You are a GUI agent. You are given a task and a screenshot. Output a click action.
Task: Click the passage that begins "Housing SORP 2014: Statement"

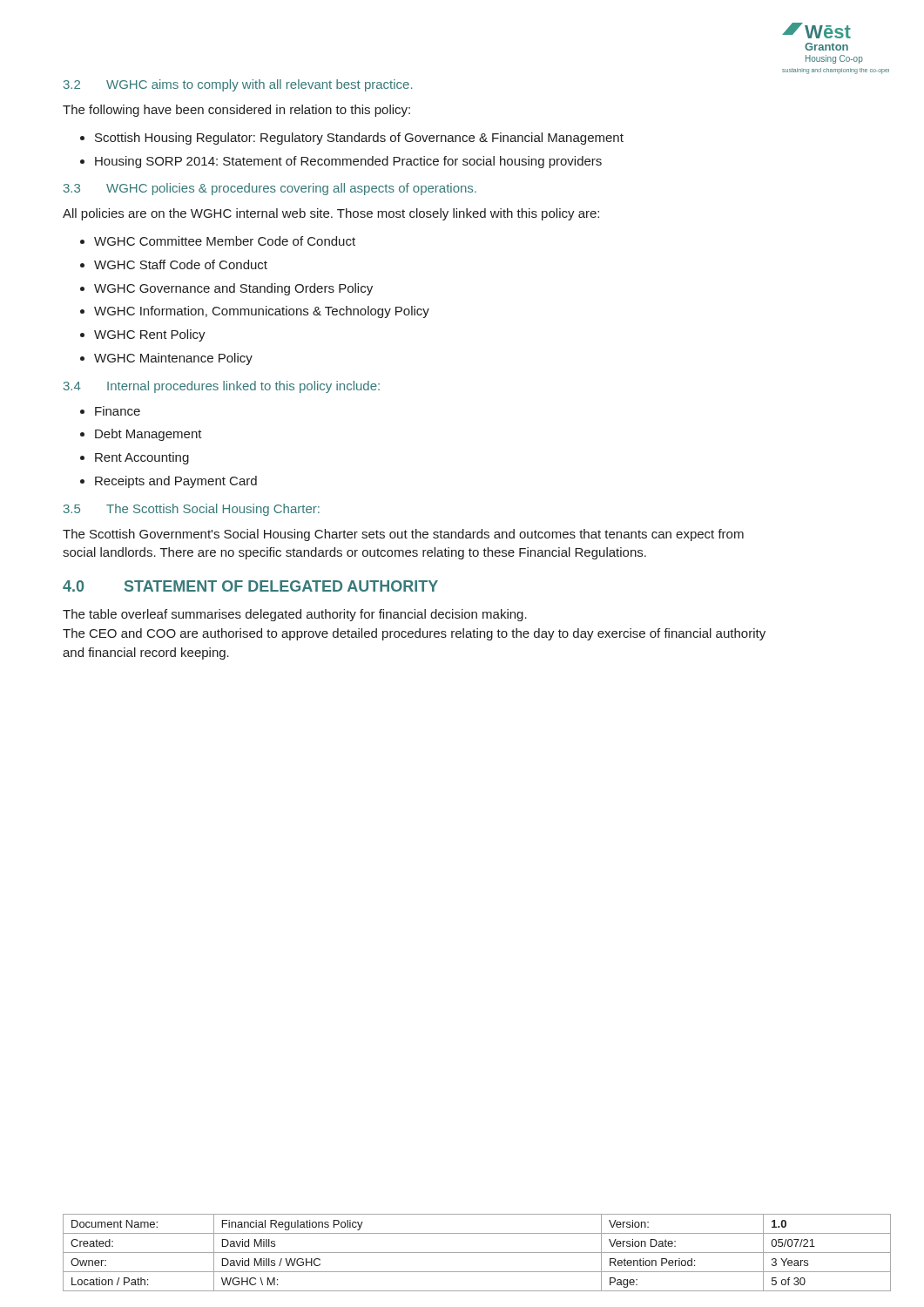(x=348, y=160)
